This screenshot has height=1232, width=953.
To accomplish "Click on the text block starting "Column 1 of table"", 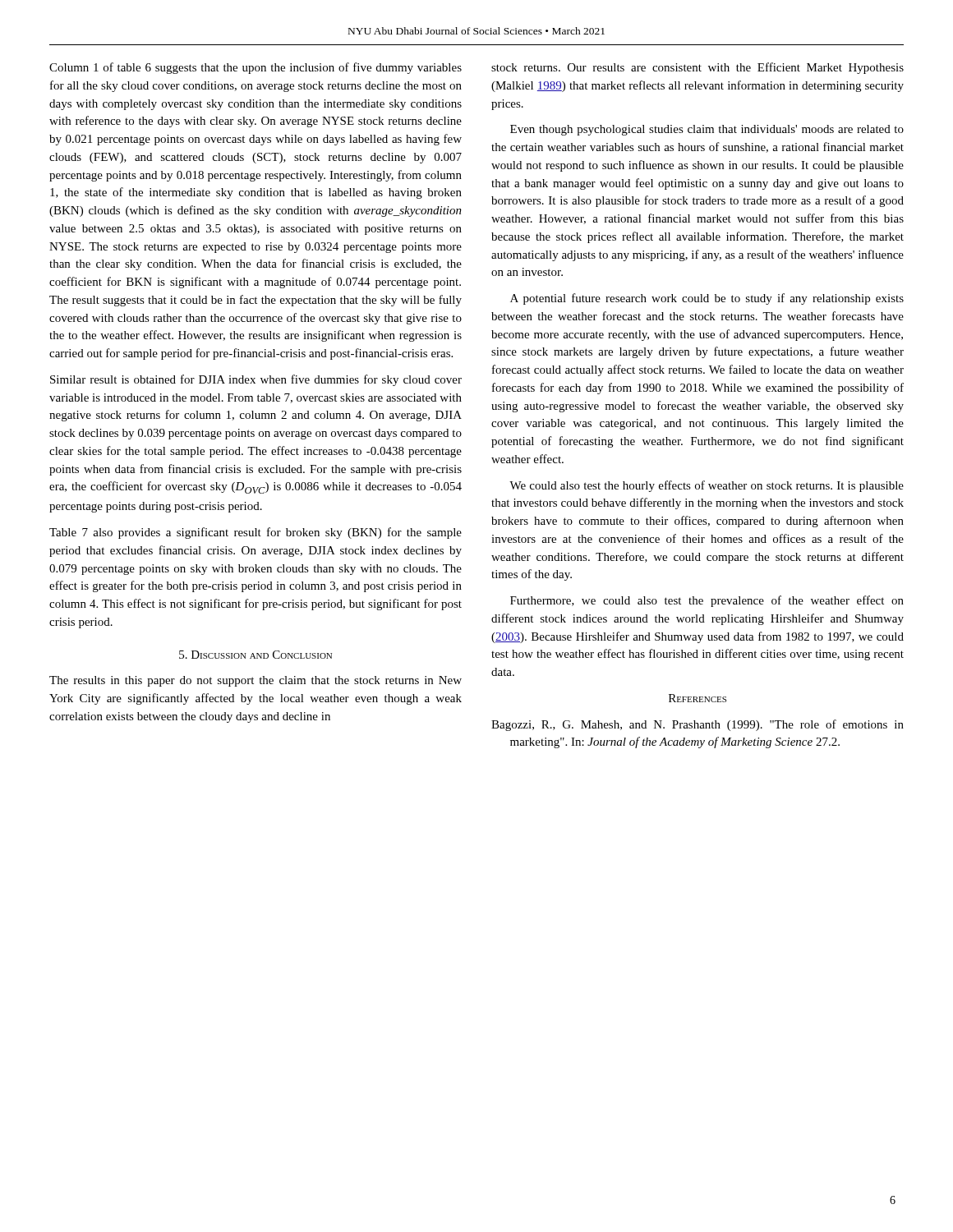I will (255, 211).
